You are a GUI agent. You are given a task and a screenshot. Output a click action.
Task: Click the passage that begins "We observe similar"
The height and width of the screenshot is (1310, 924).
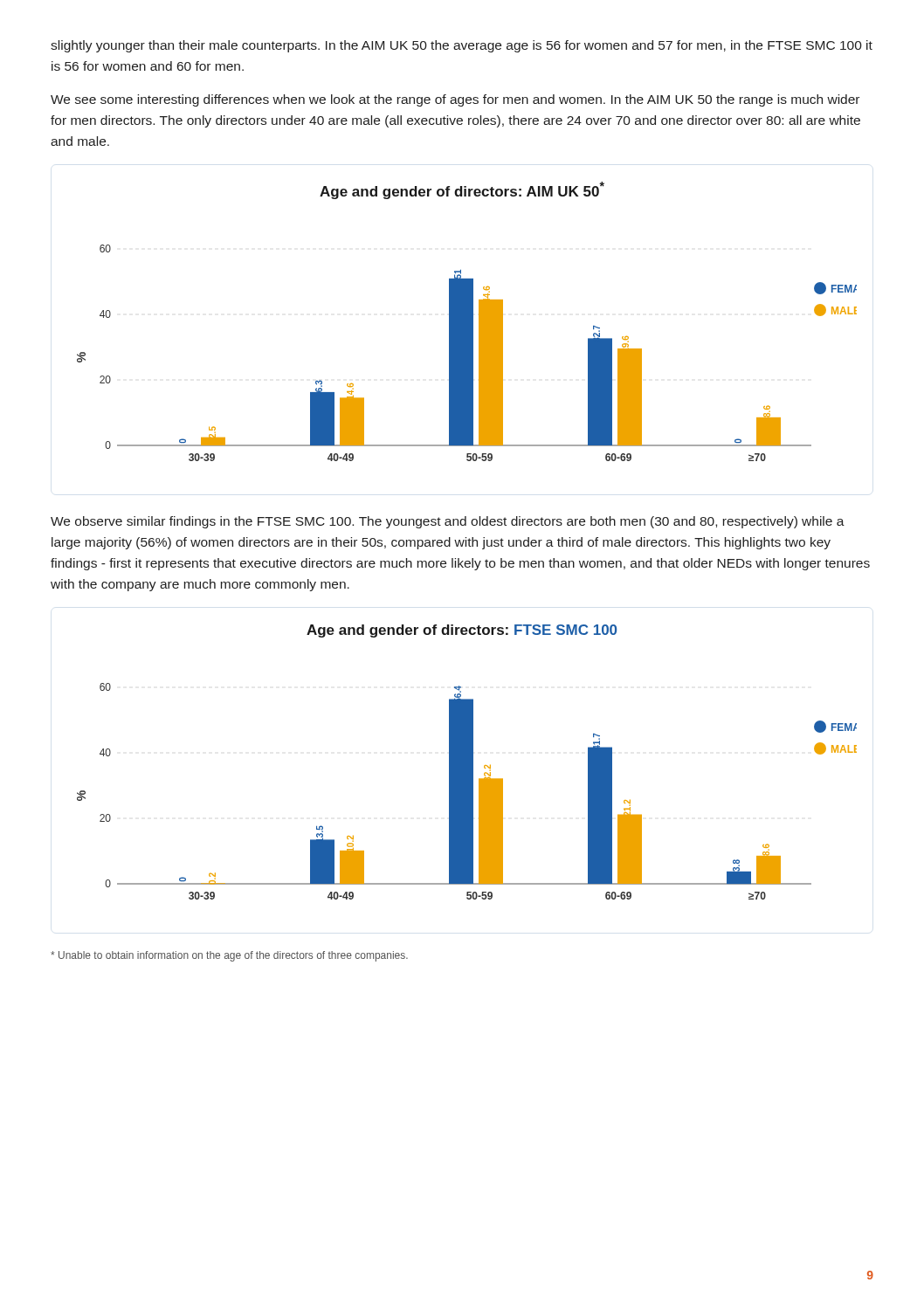460,552
